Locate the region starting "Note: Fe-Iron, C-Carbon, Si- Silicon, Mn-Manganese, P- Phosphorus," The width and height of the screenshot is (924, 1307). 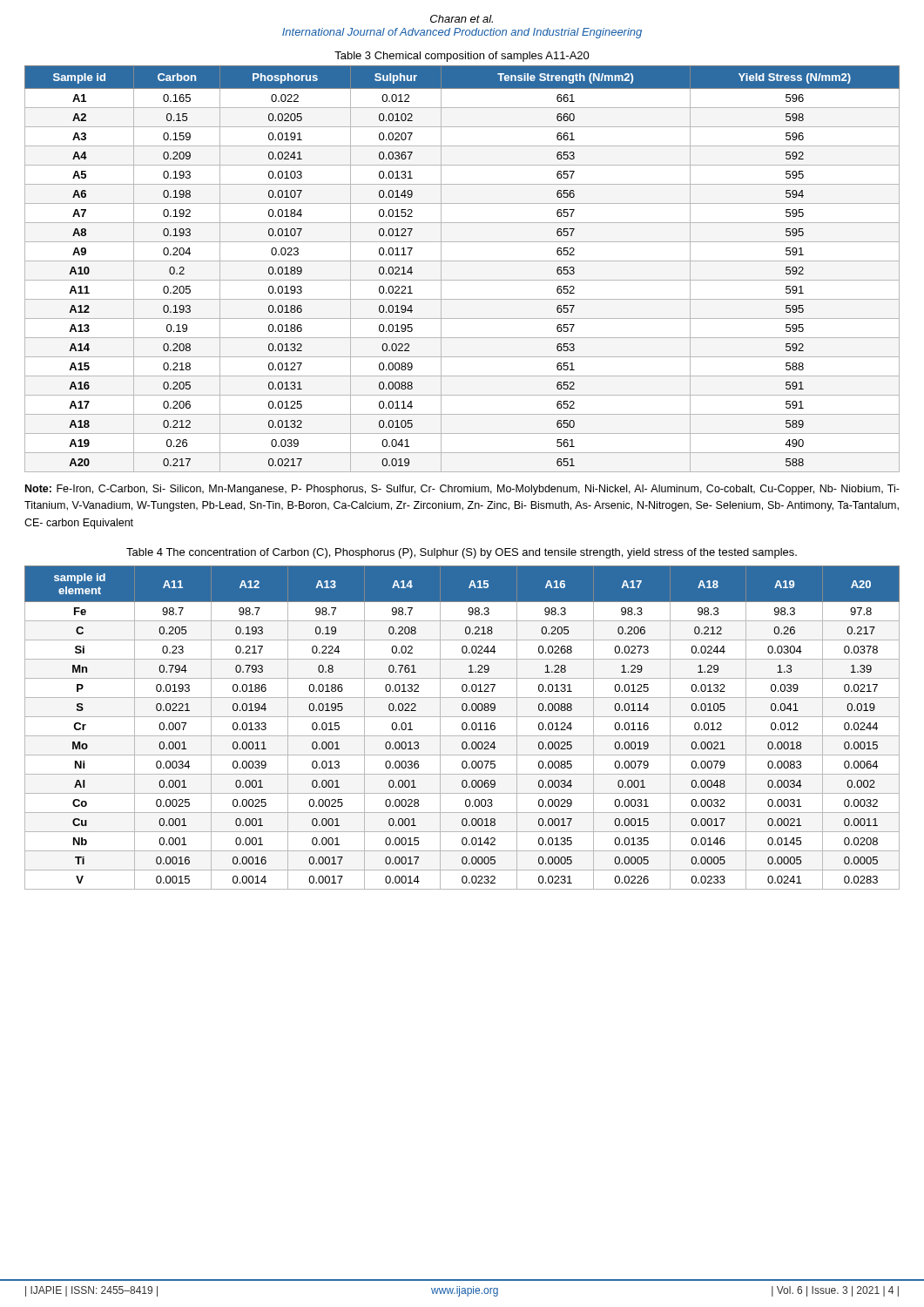point(462,506)
